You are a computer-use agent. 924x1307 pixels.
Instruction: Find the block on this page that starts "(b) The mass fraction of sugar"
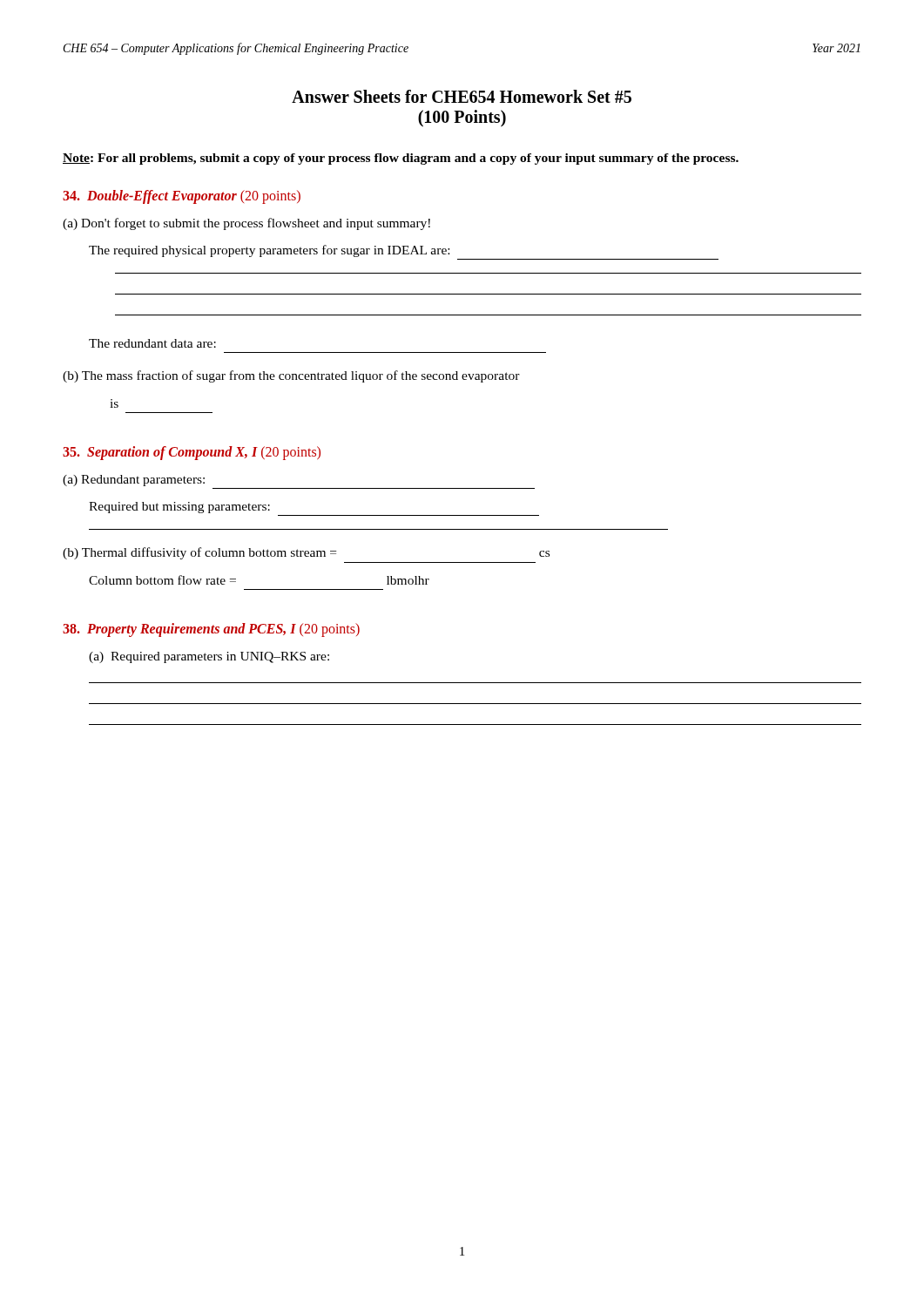[291, 376]
